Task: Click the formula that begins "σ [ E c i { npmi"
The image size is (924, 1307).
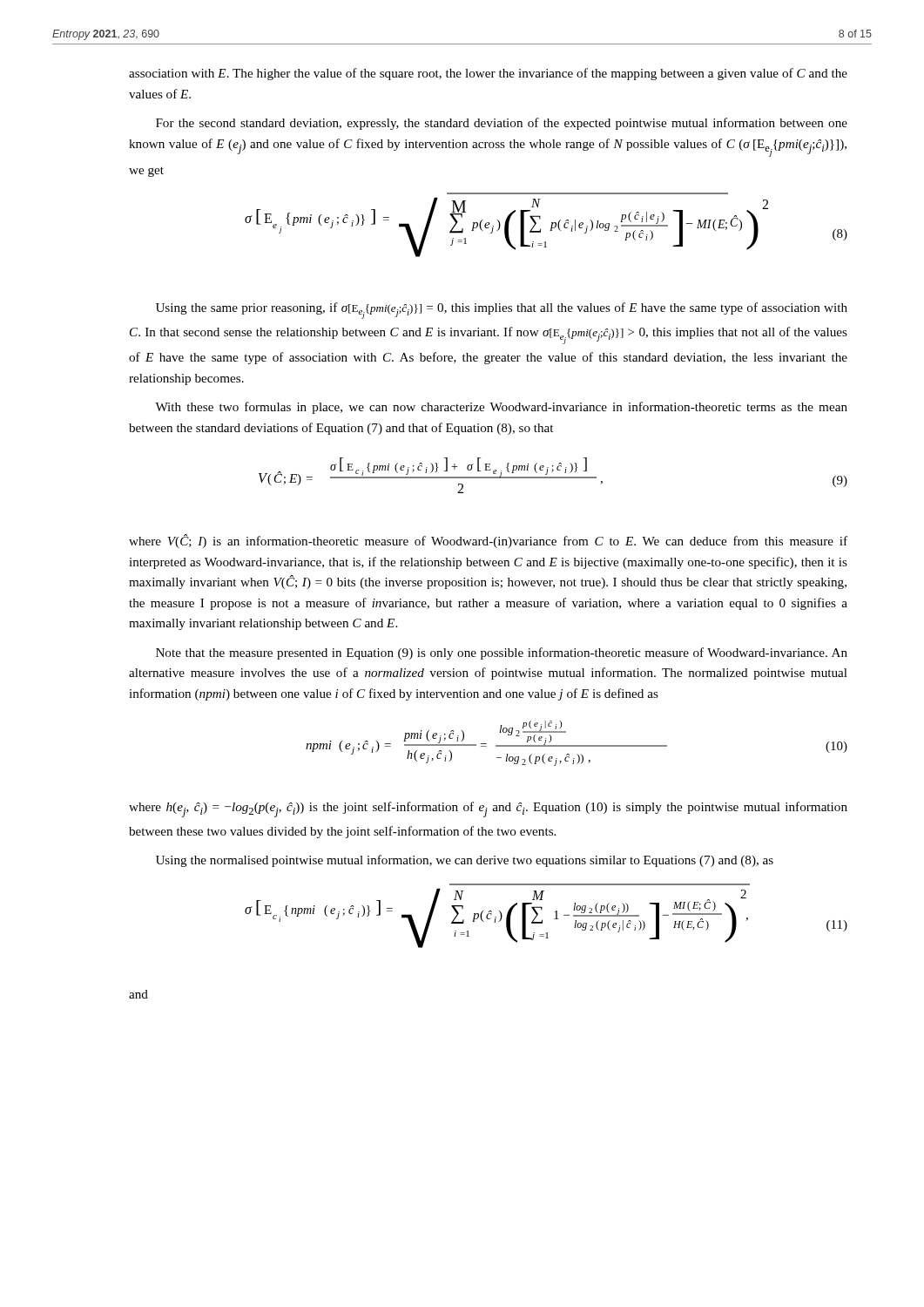Action: (546, 925)
